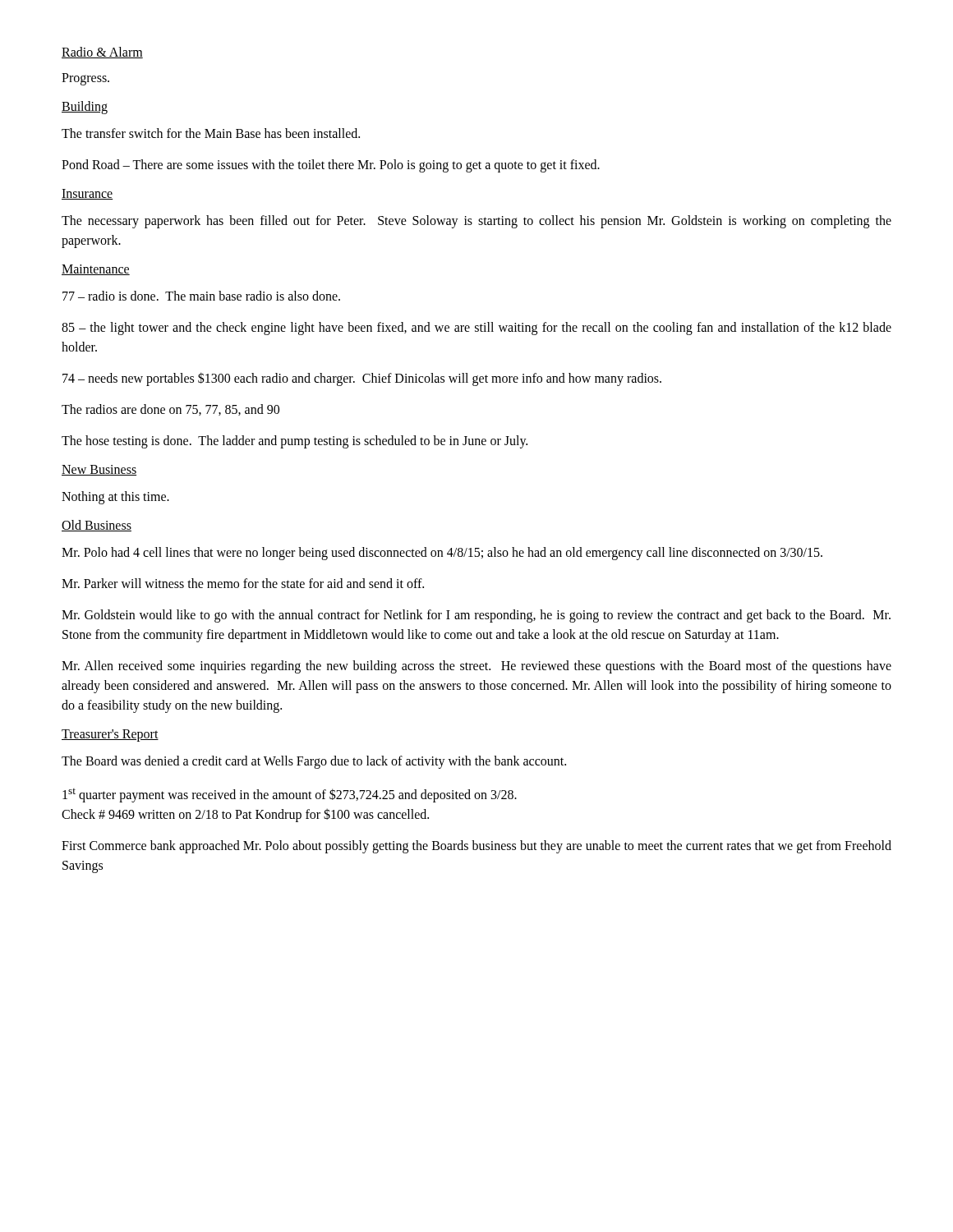Select the text block that says "Pond Road – There are"
The image size is (953, 1232).
coord(331,165)
